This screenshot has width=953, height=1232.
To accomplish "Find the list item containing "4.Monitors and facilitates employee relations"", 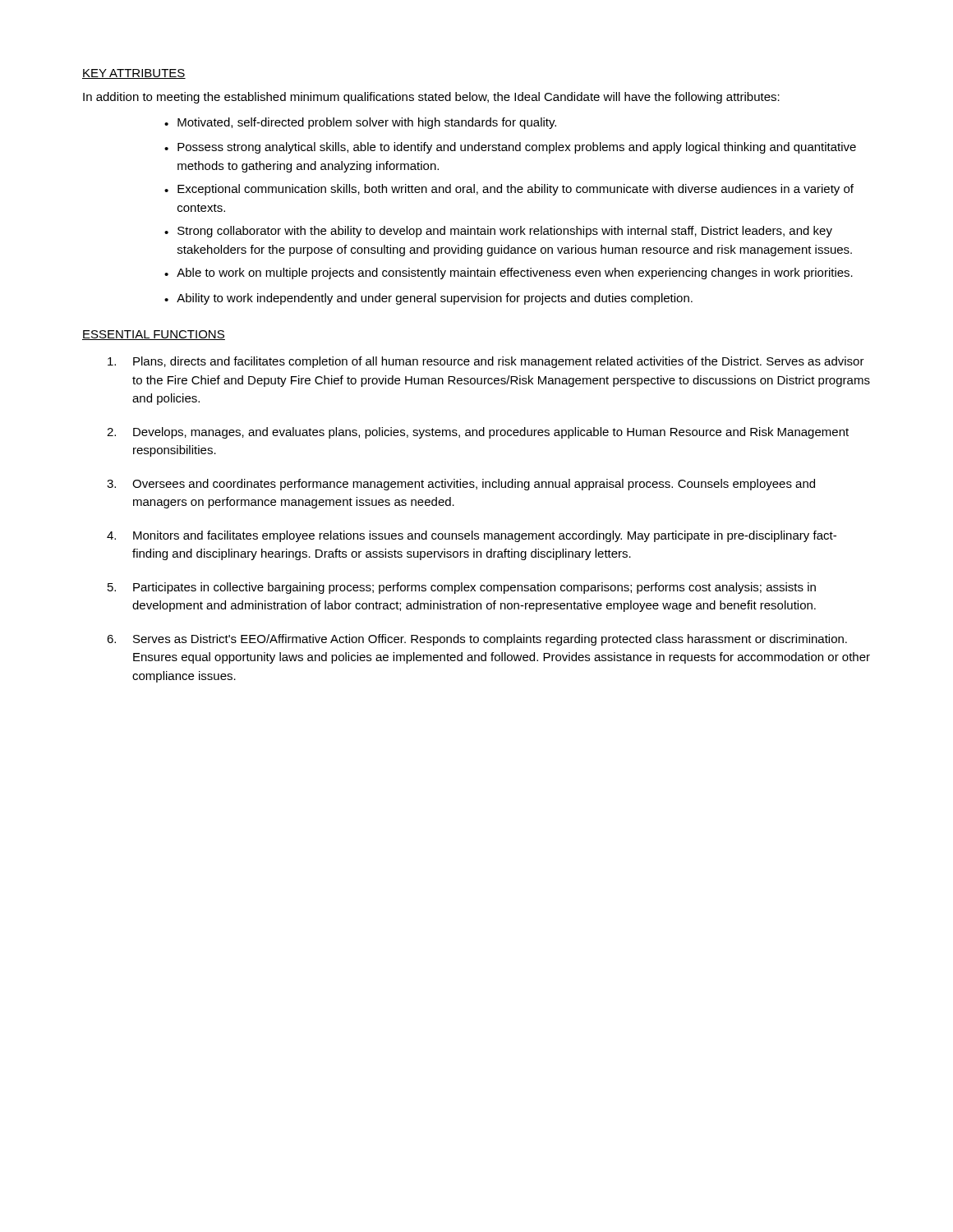I will pos(489,545).
